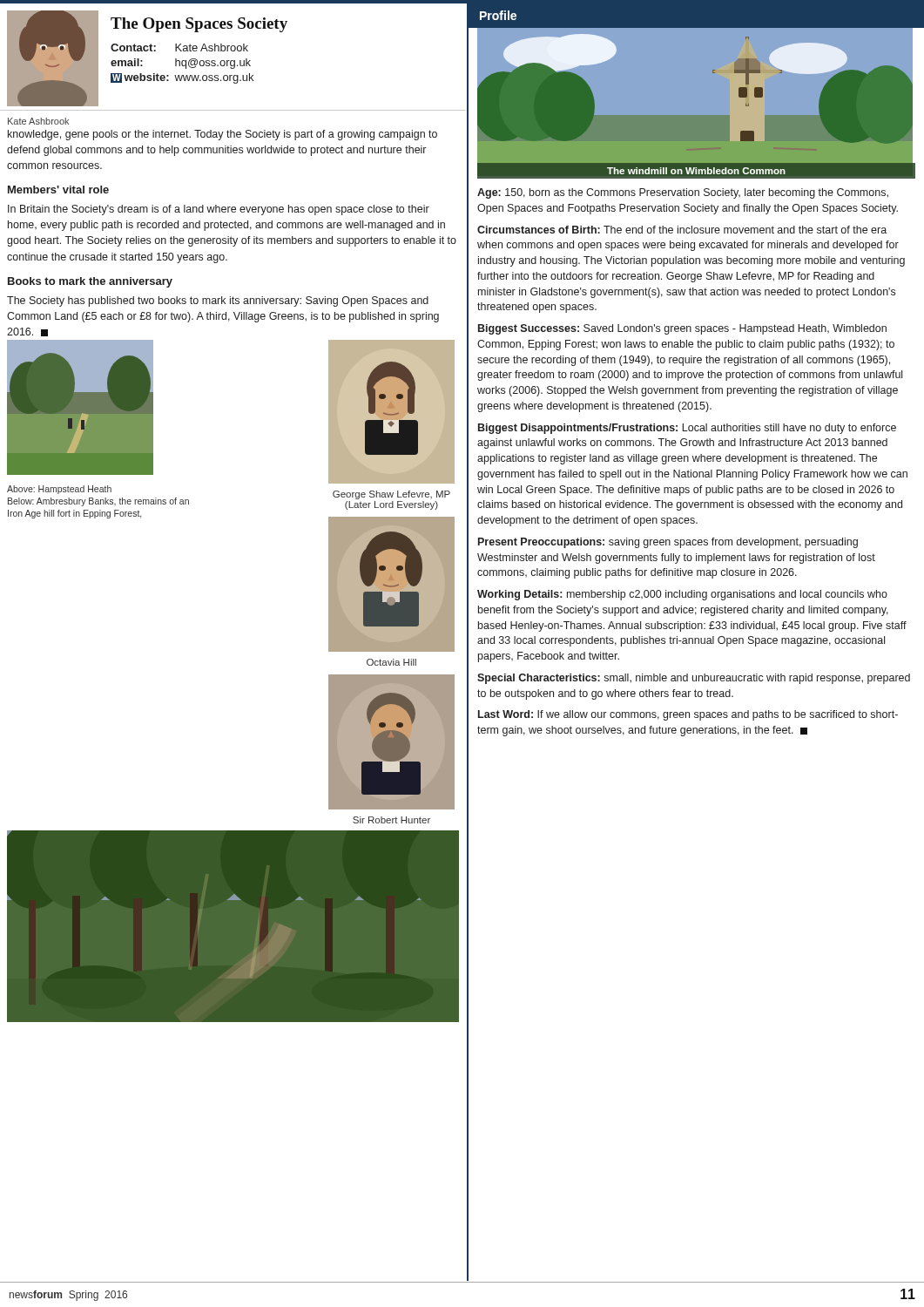Find the text block containing "Working Details: membership c2,000 including organisations"

pyautogui.click(x=696, y=626)
